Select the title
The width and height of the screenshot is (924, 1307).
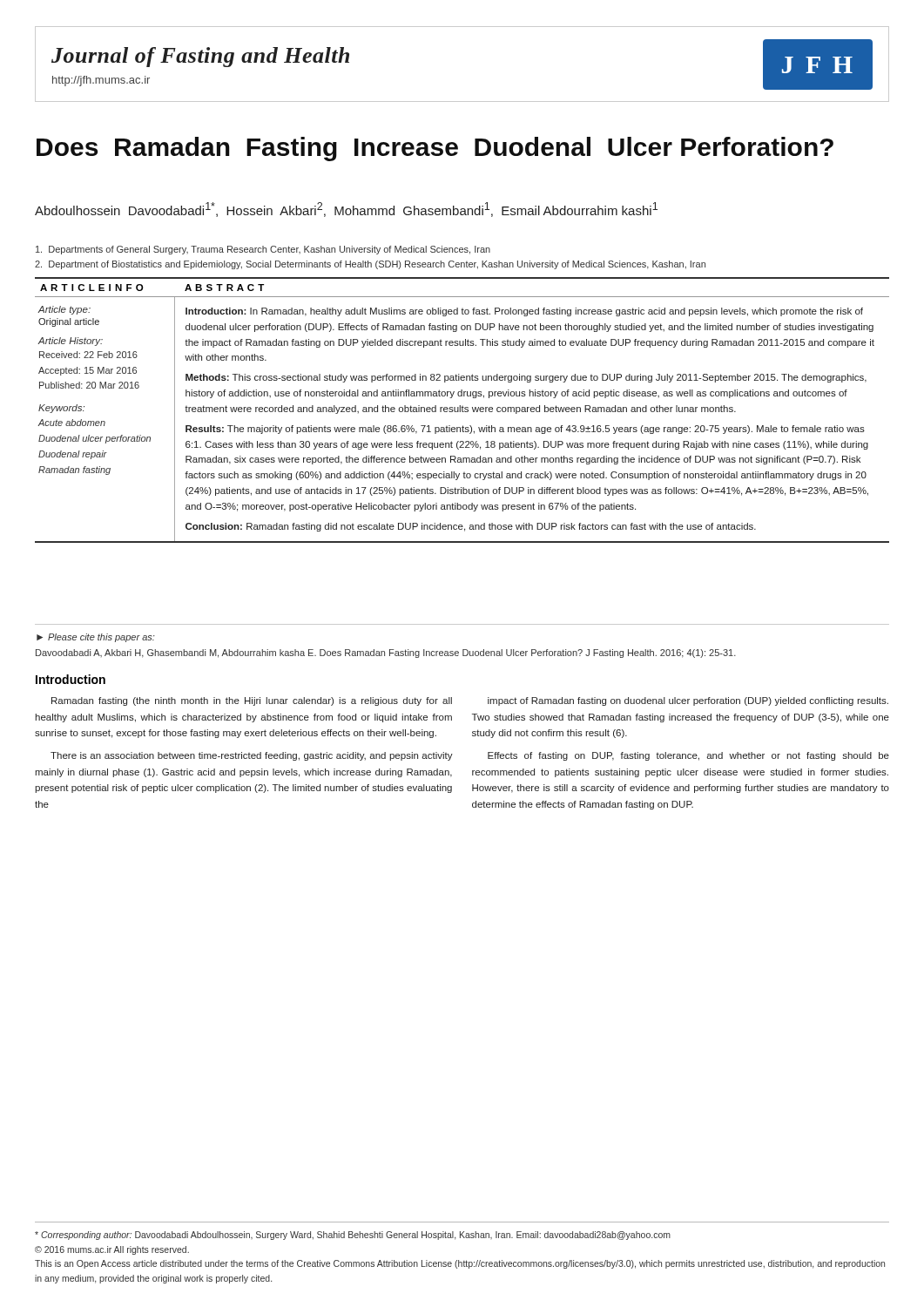pyautogui.click(x=435, y=147)
